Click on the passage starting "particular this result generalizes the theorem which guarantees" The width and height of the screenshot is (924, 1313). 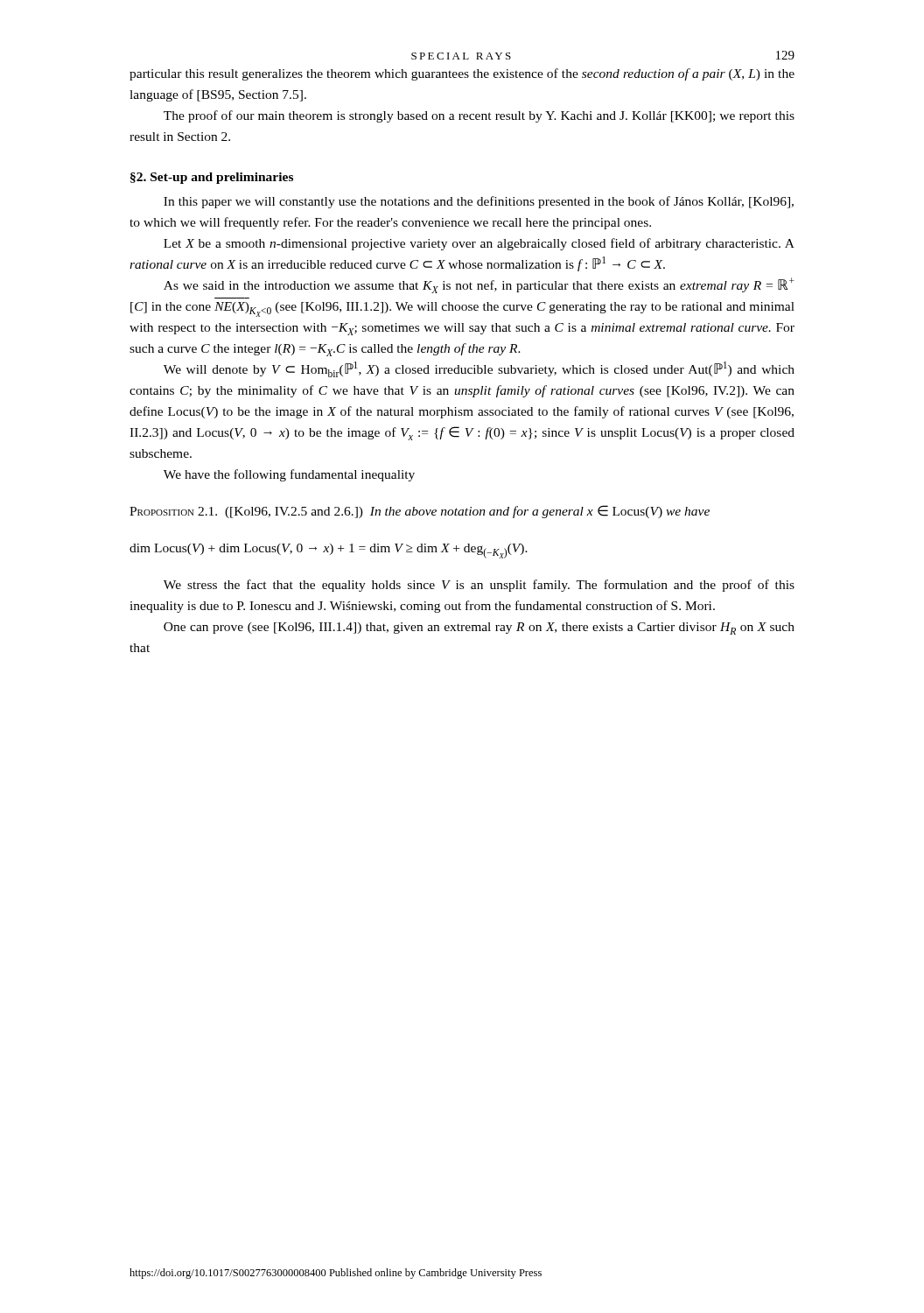462,84
